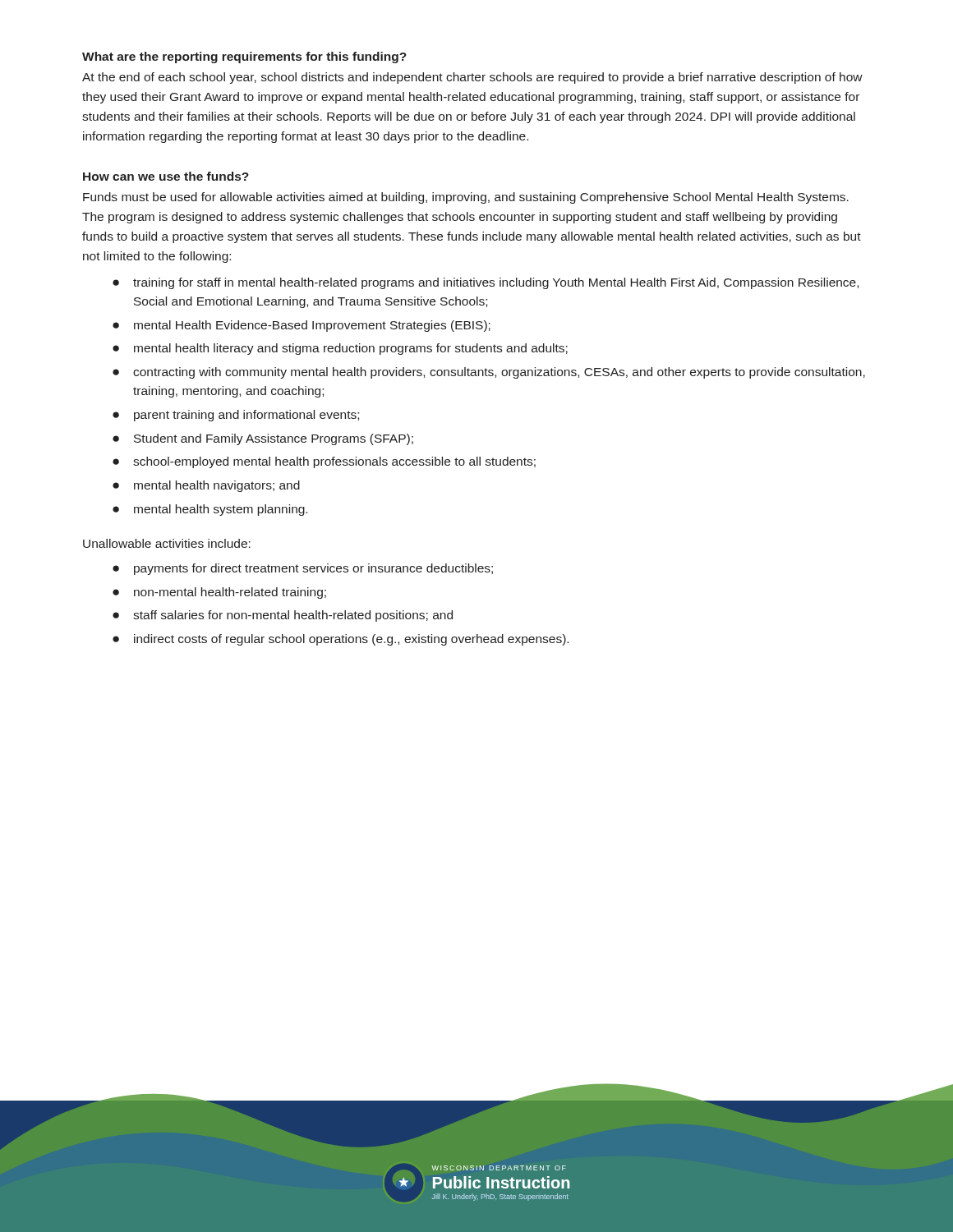953x1232 pixels.
Task: Find the list item containing "● mental health system planning."
Action: click(210, 510)
